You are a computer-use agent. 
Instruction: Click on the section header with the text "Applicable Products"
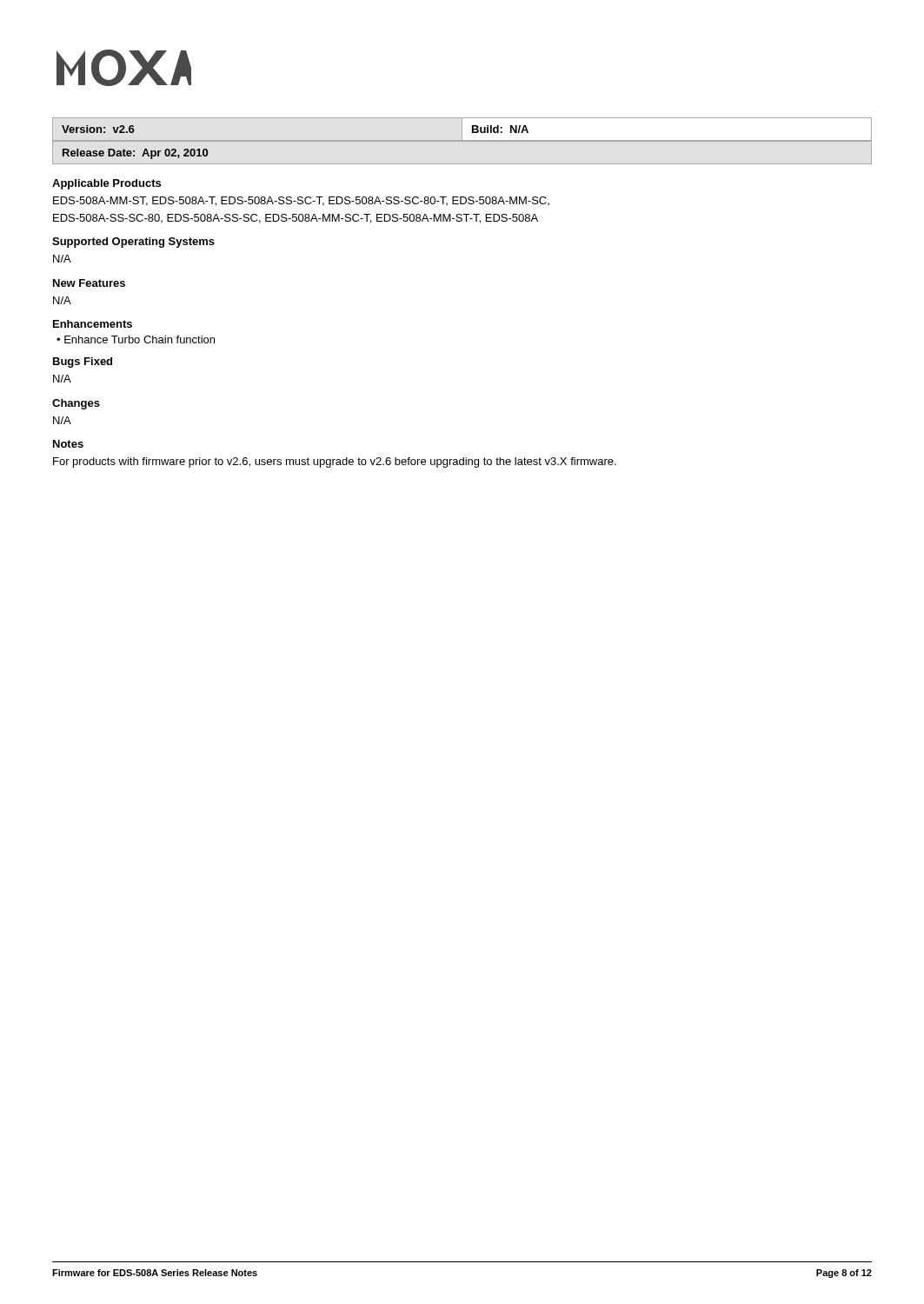click(x=107, y=183)
